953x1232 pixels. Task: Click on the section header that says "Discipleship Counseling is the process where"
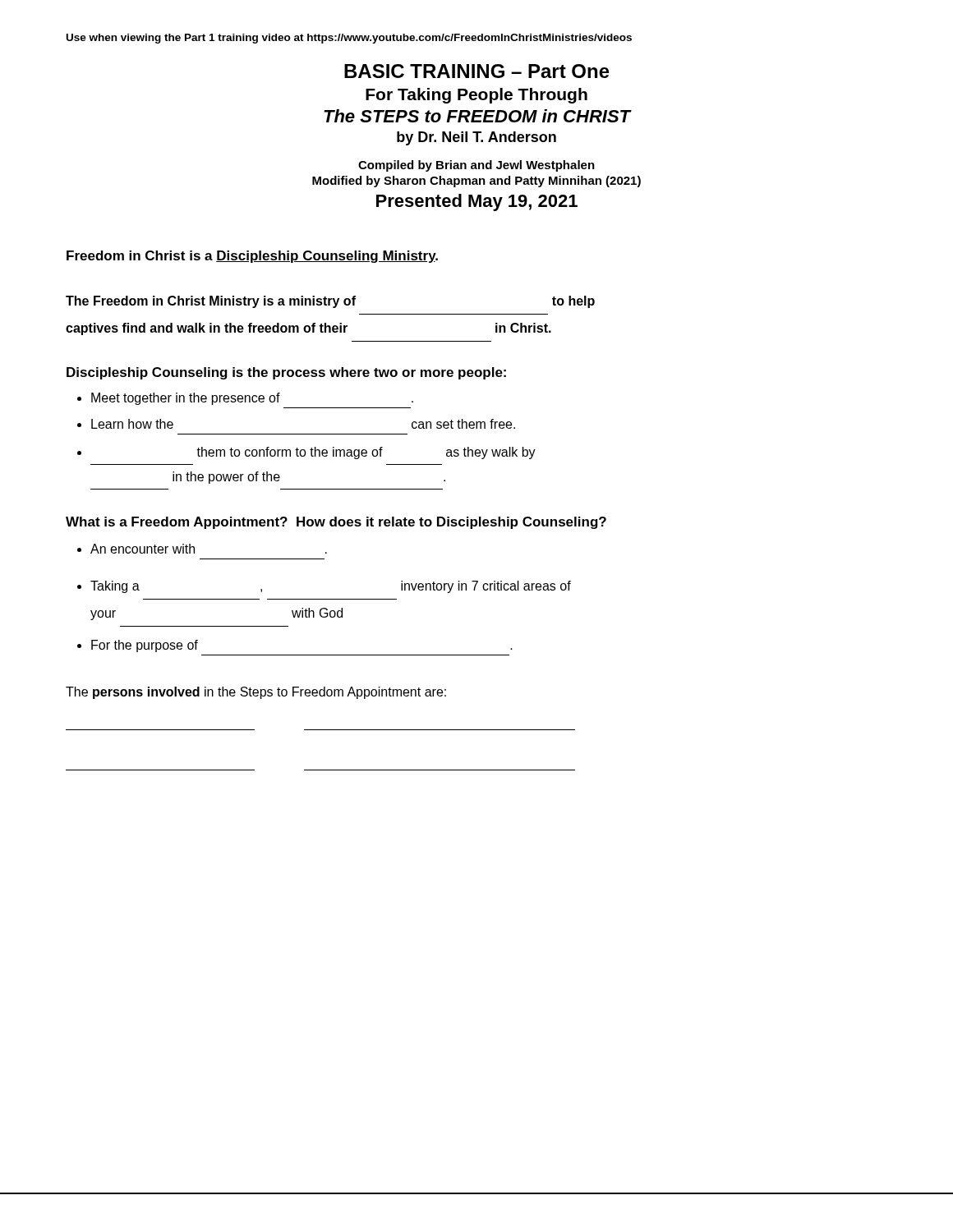[287, 372]
